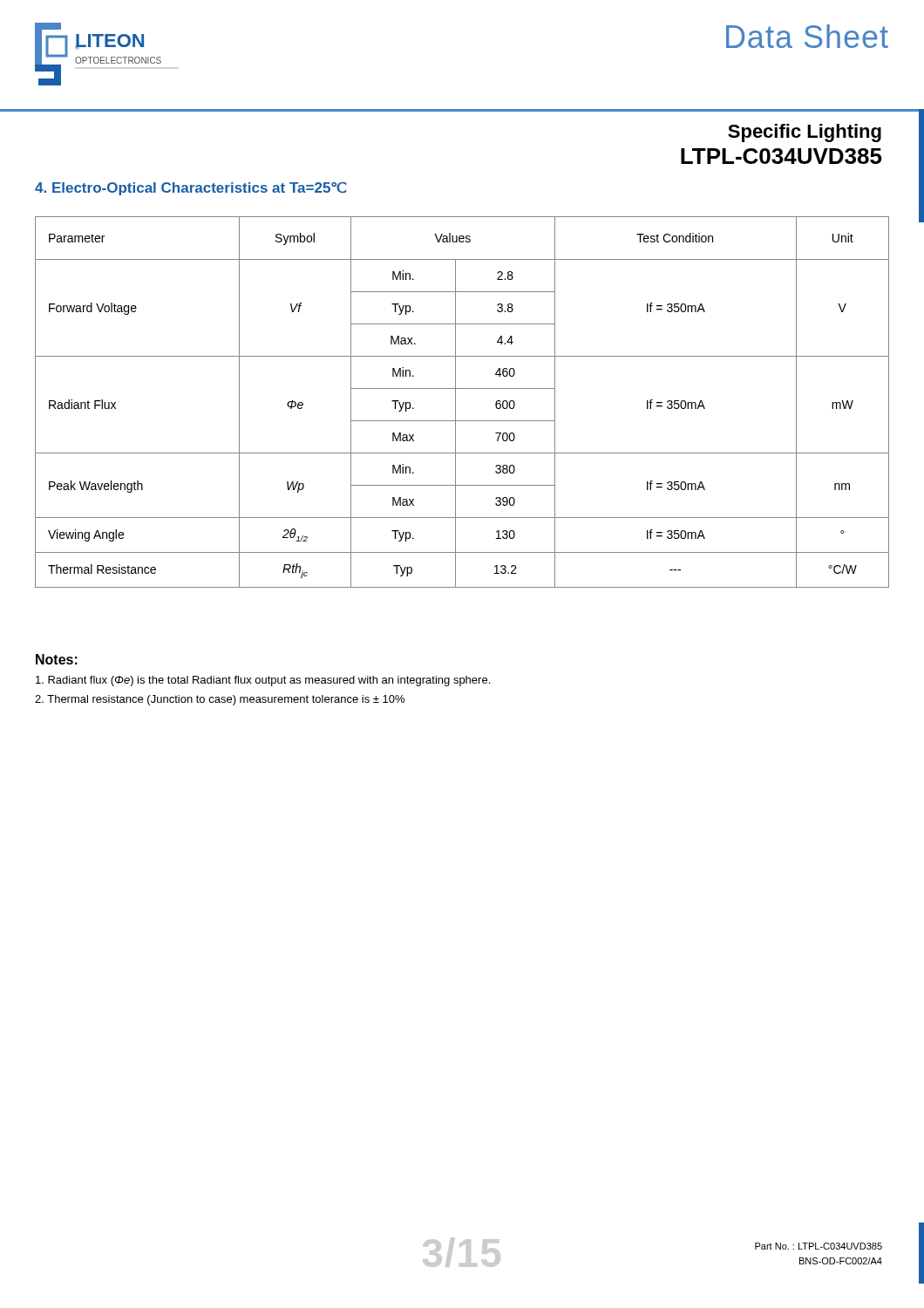This screenshot has width=924, height=1308.
Task: Select the section header that reads "4. Electro-Optical Characteristics at Ta=25℃"
Action: click(191, 188)
